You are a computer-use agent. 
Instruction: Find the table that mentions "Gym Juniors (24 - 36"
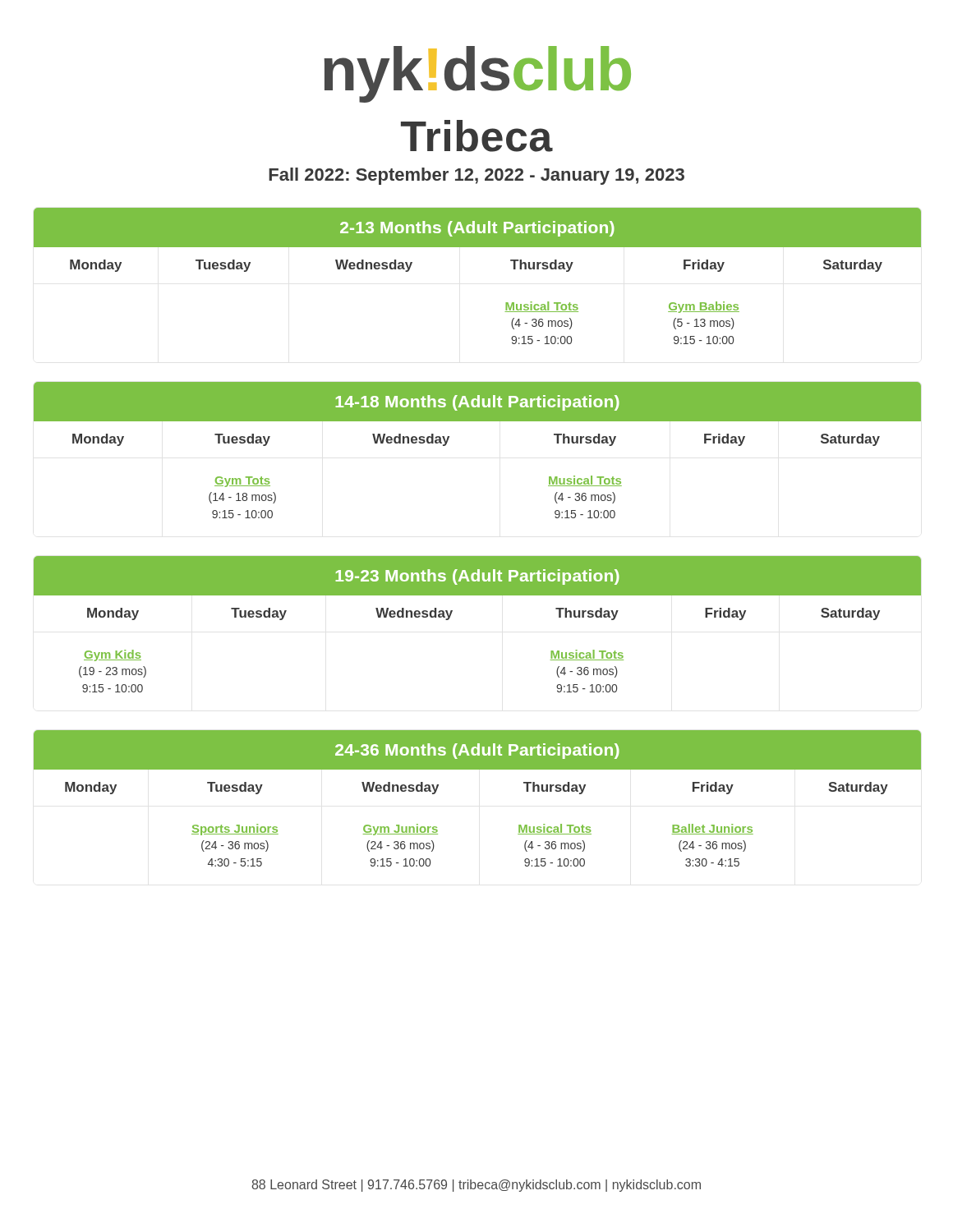pos(477,807)
